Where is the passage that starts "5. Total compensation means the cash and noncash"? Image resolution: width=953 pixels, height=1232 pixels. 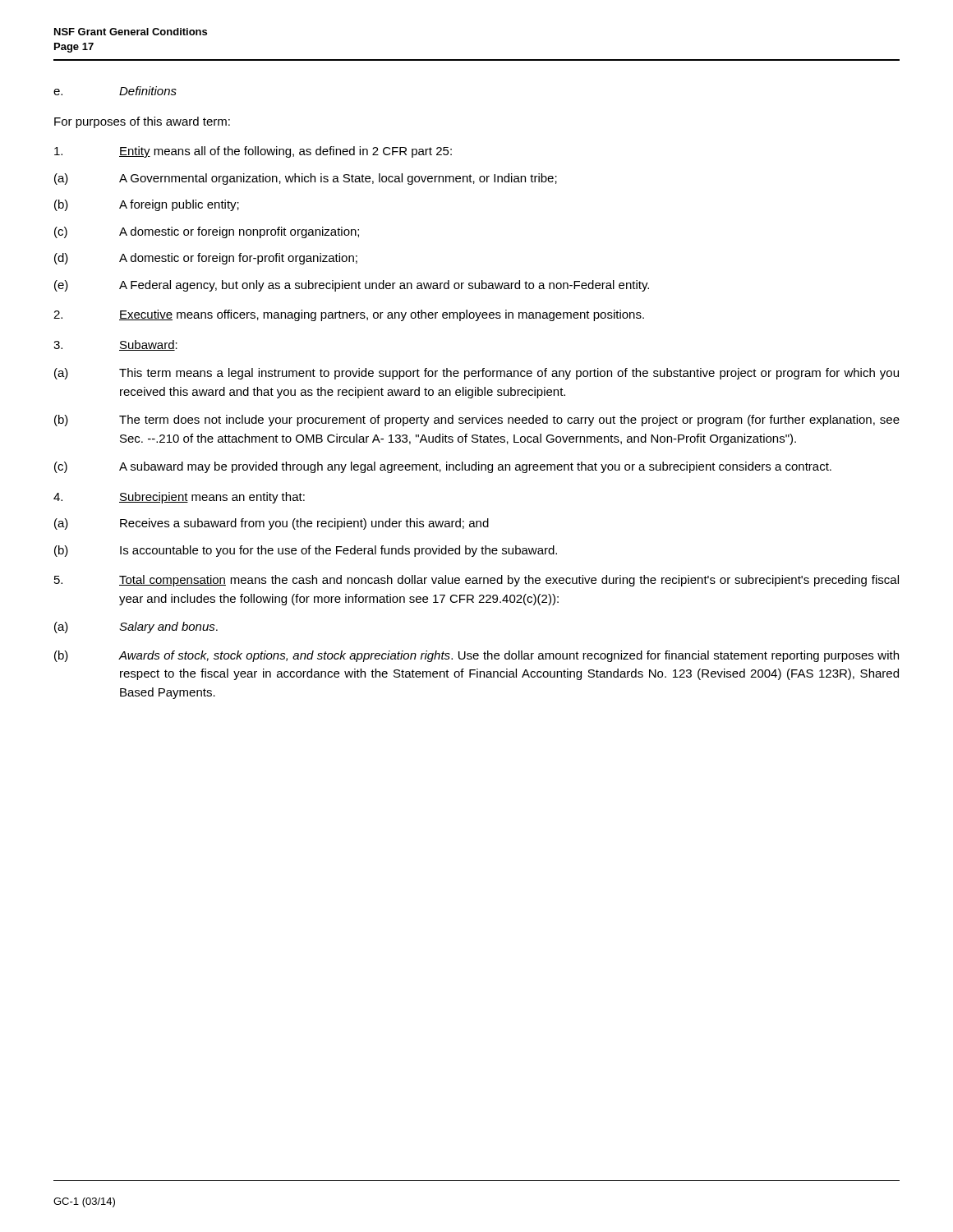point(476,589)
